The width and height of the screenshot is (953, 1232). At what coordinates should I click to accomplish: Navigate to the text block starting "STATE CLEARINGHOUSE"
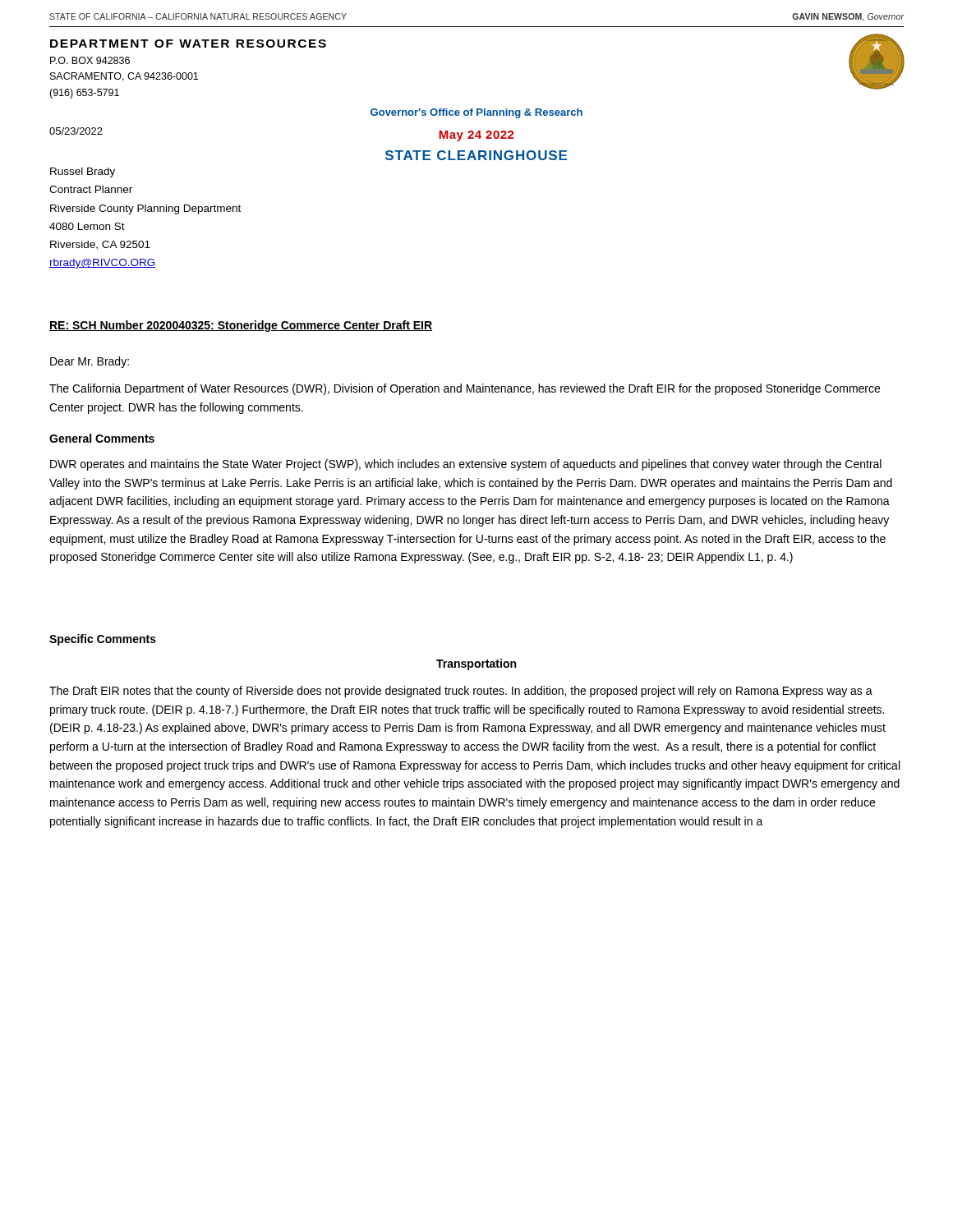coord(476,156)
